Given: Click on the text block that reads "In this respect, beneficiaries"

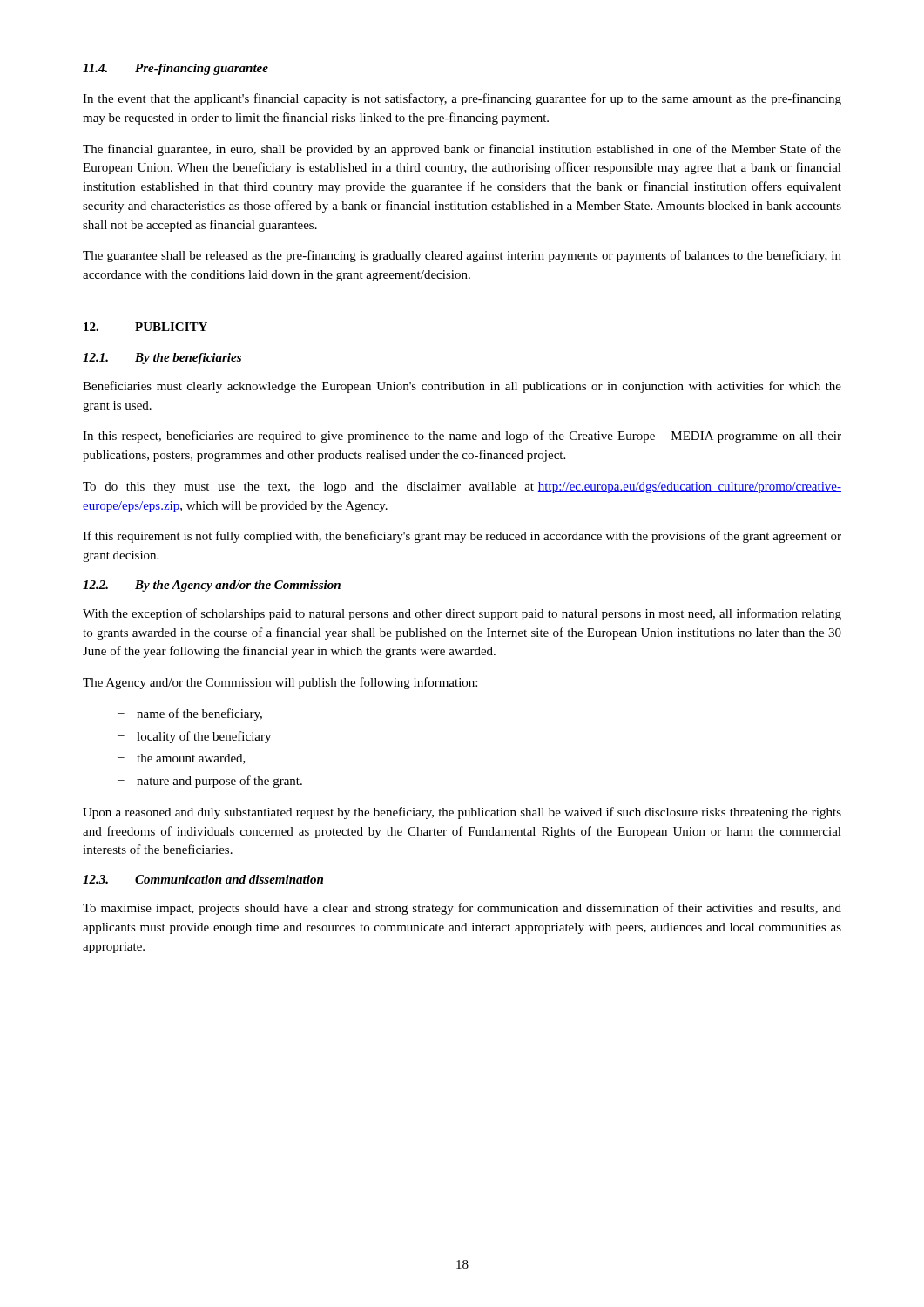Looking at the screenshot, I should (462, 446).
